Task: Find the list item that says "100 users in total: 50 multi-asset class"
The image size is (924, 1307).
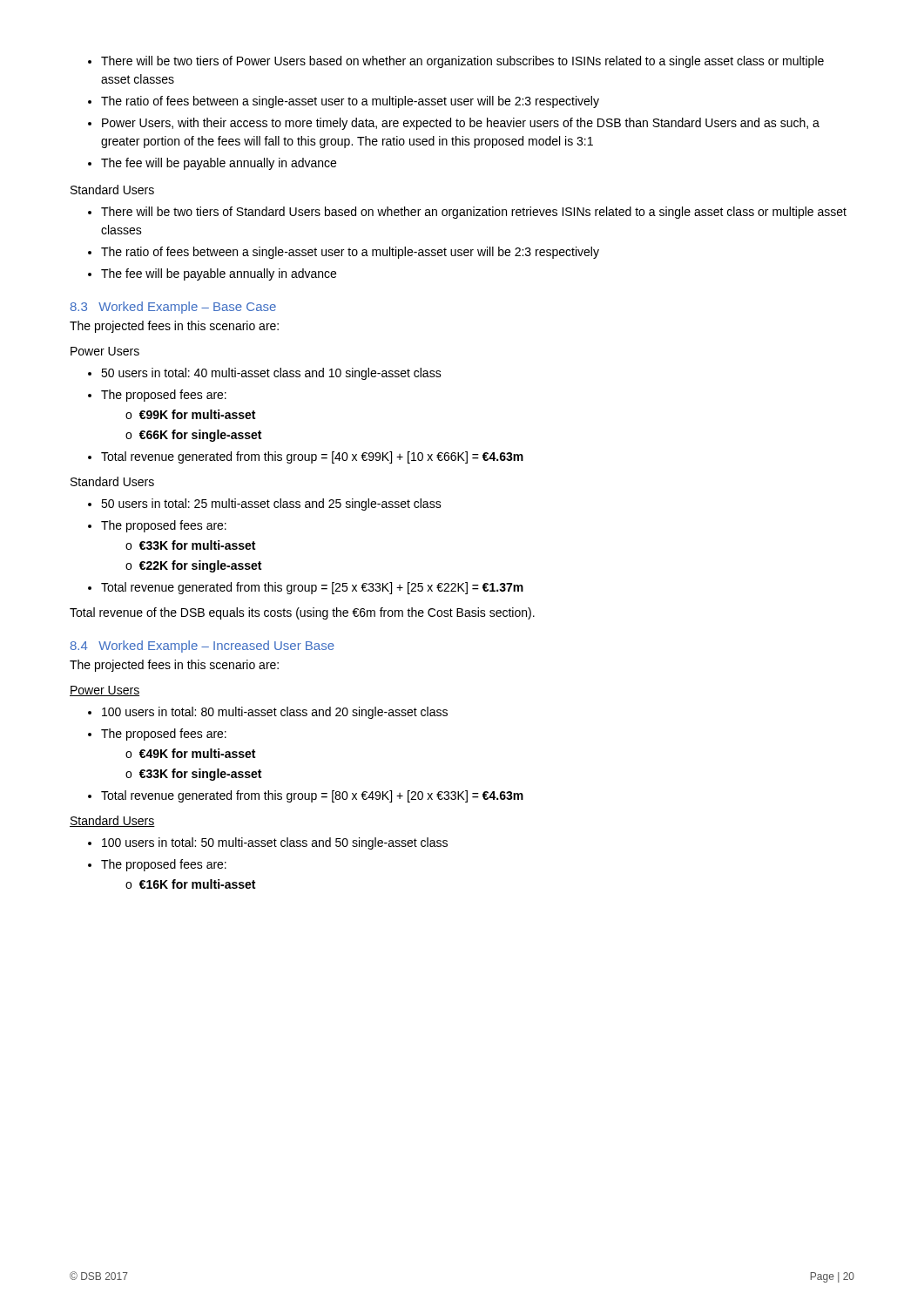Action: pos(268,843)
